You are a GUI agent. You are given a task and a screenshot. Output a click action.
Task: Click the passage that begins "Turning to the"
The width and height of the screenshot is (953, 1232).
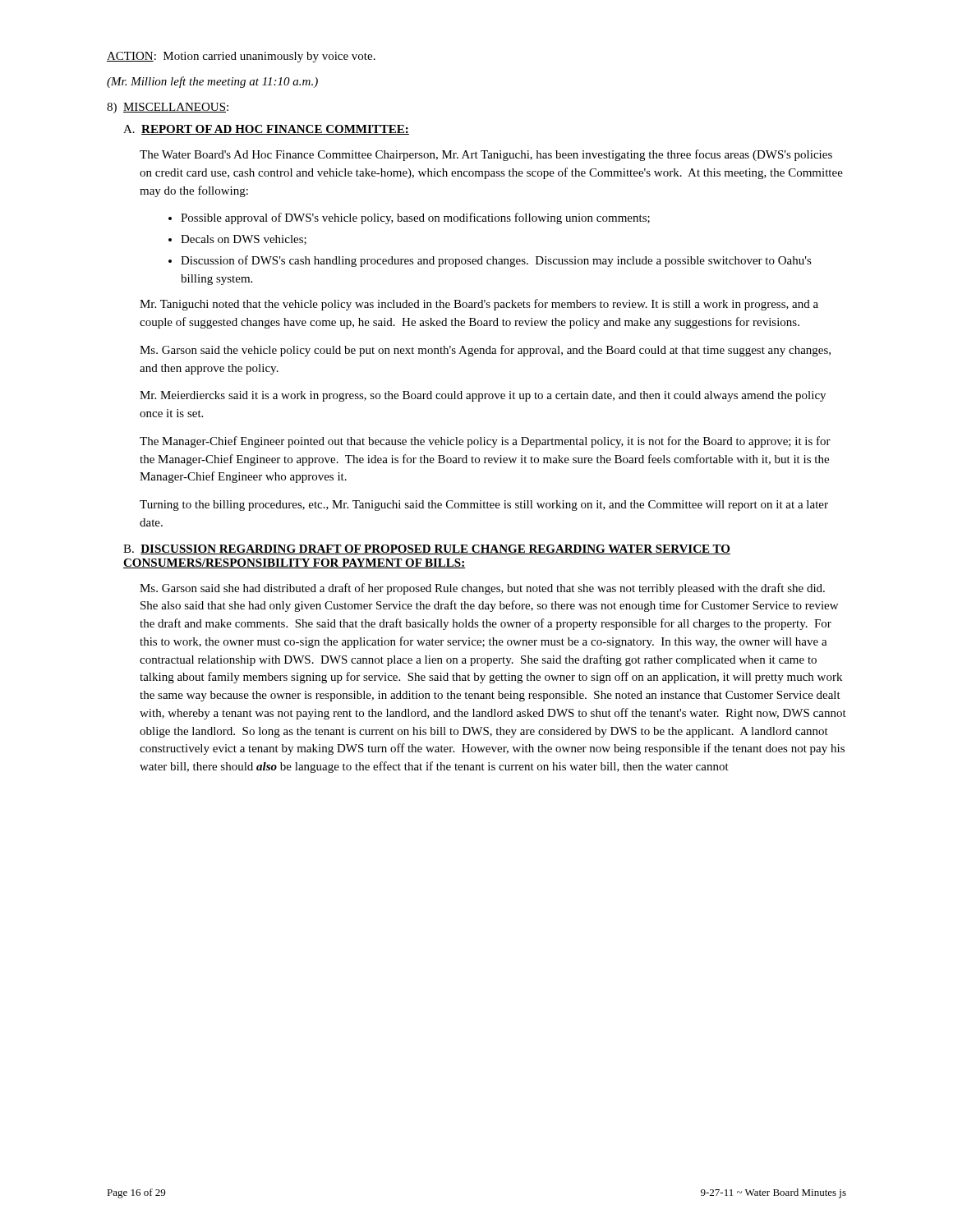(x=484, y=513)
